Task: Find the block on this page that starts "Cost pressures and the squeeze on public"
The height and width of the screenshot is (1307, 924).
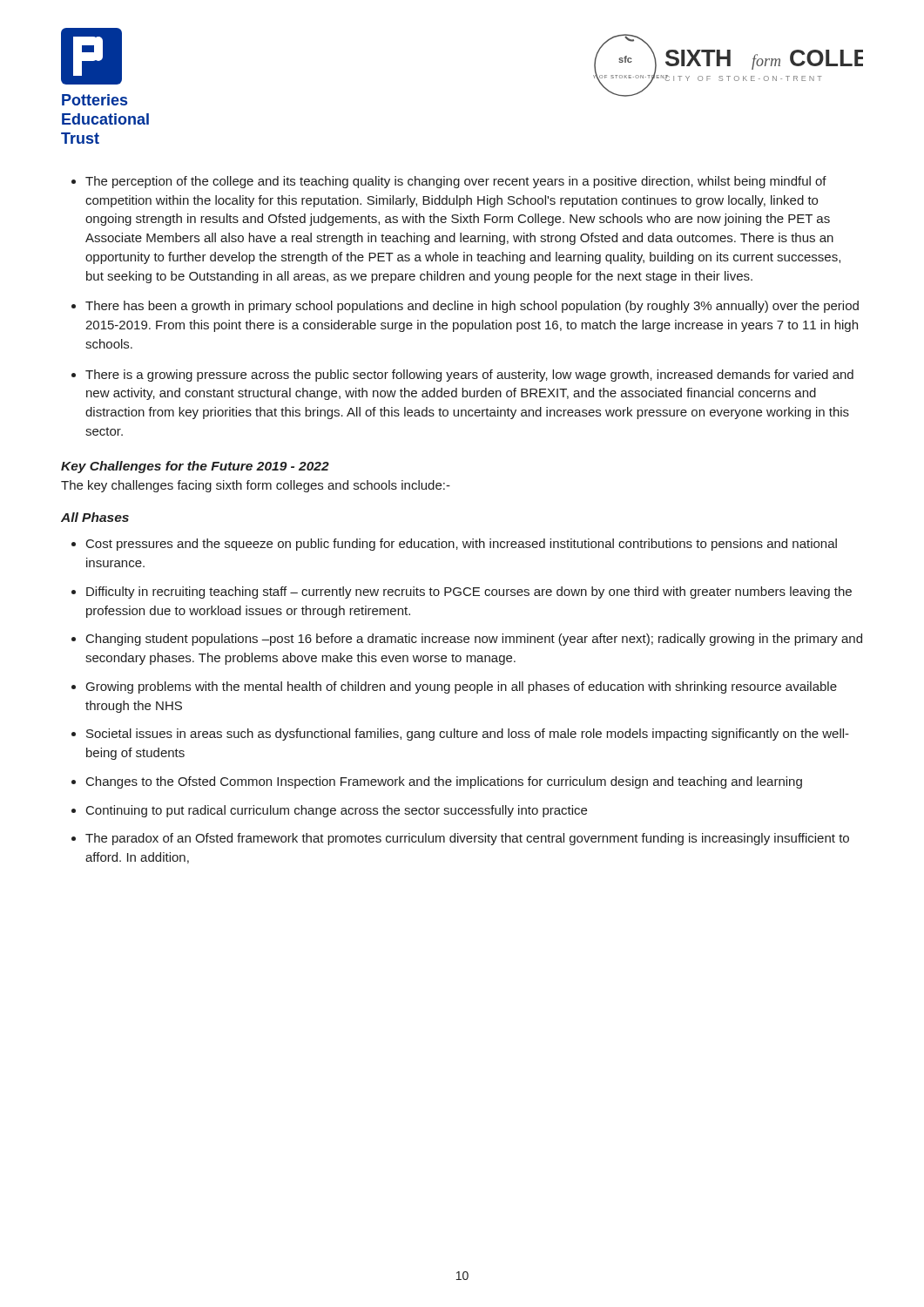Action: click(x=462, y=553)
